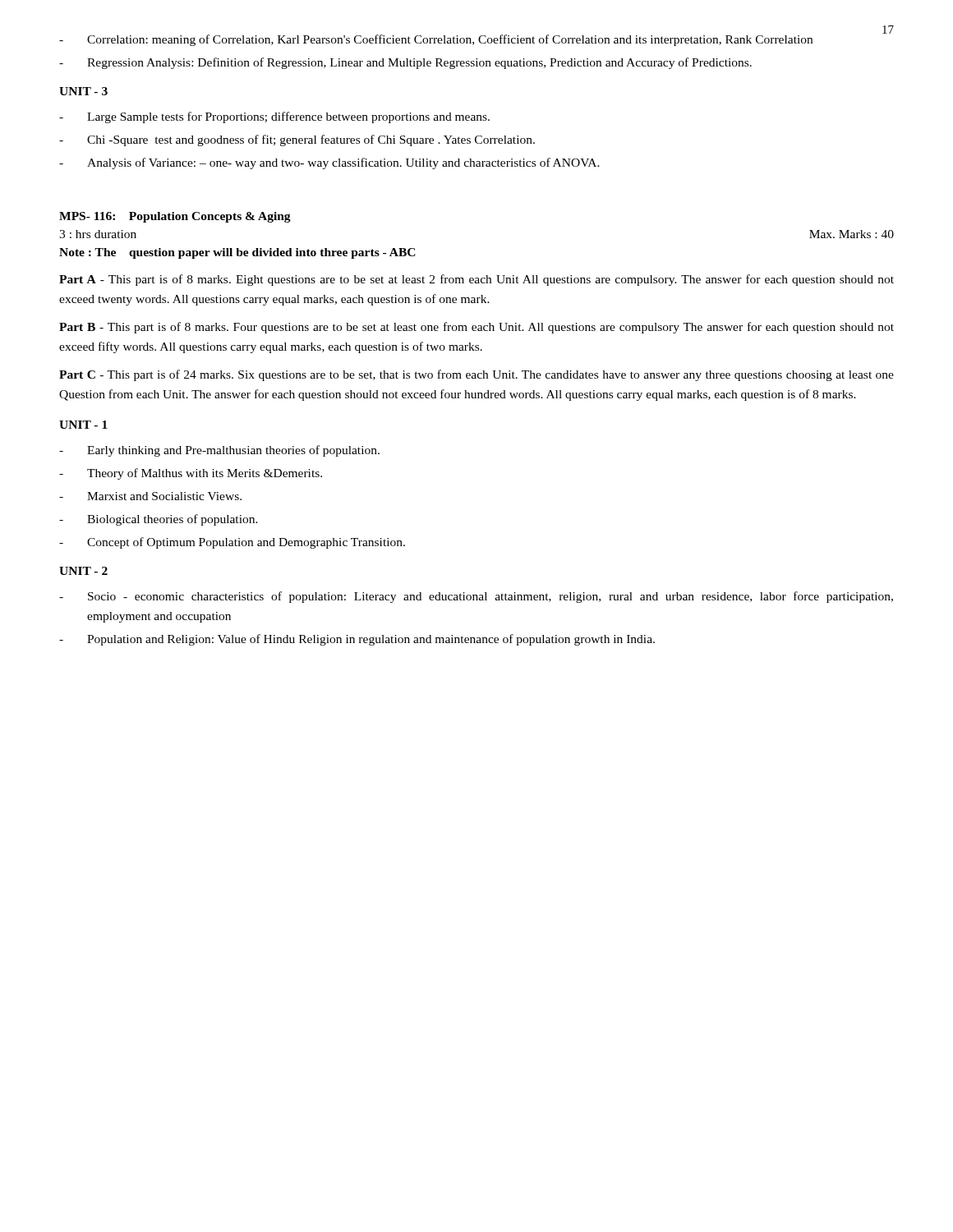Select the text starting "UNIT - 1"
The height and width of the screenshot is (1232, 953).
83,424
